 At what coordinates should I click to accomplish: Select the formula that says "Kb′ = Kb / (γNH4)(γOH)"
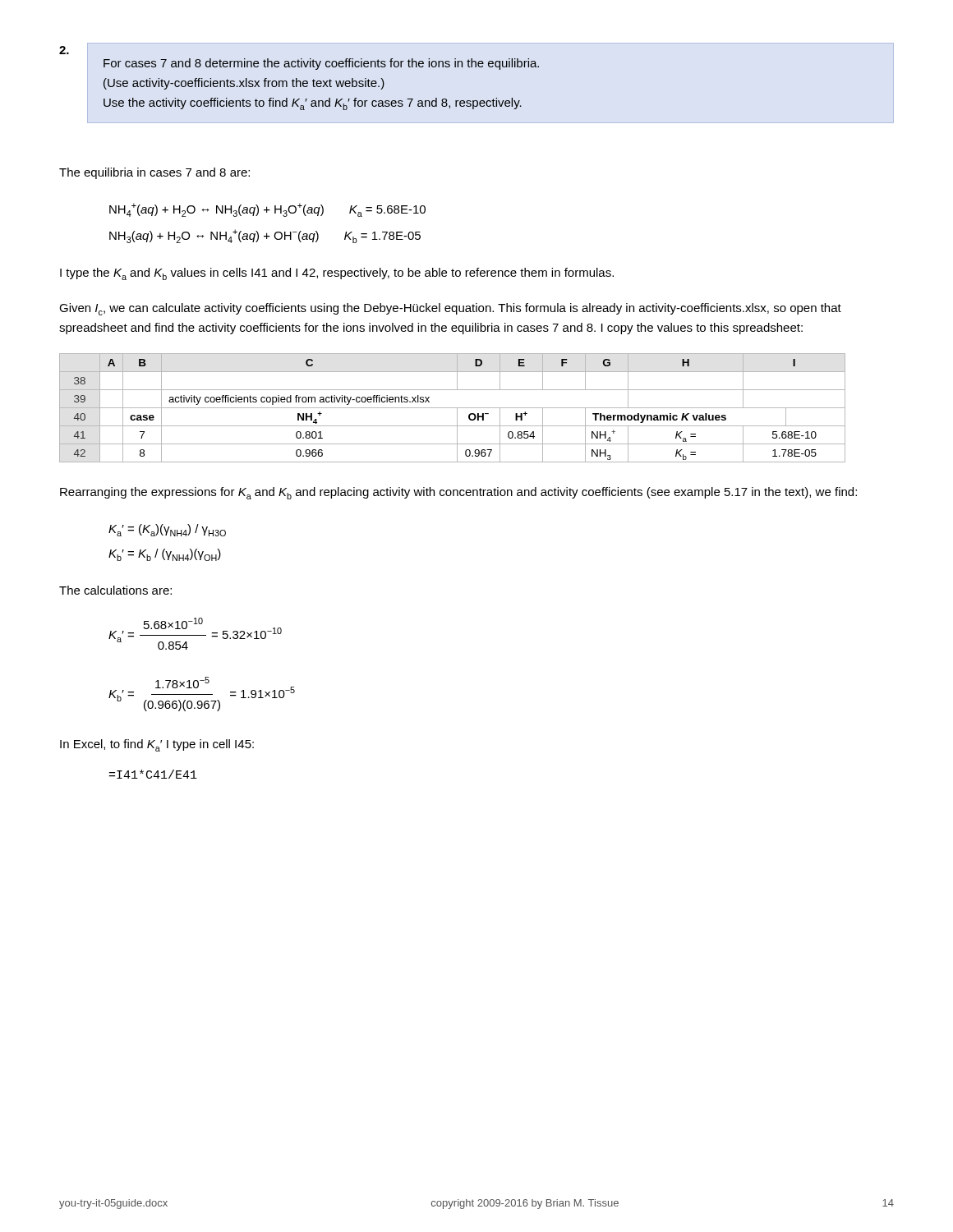(165, 555)
